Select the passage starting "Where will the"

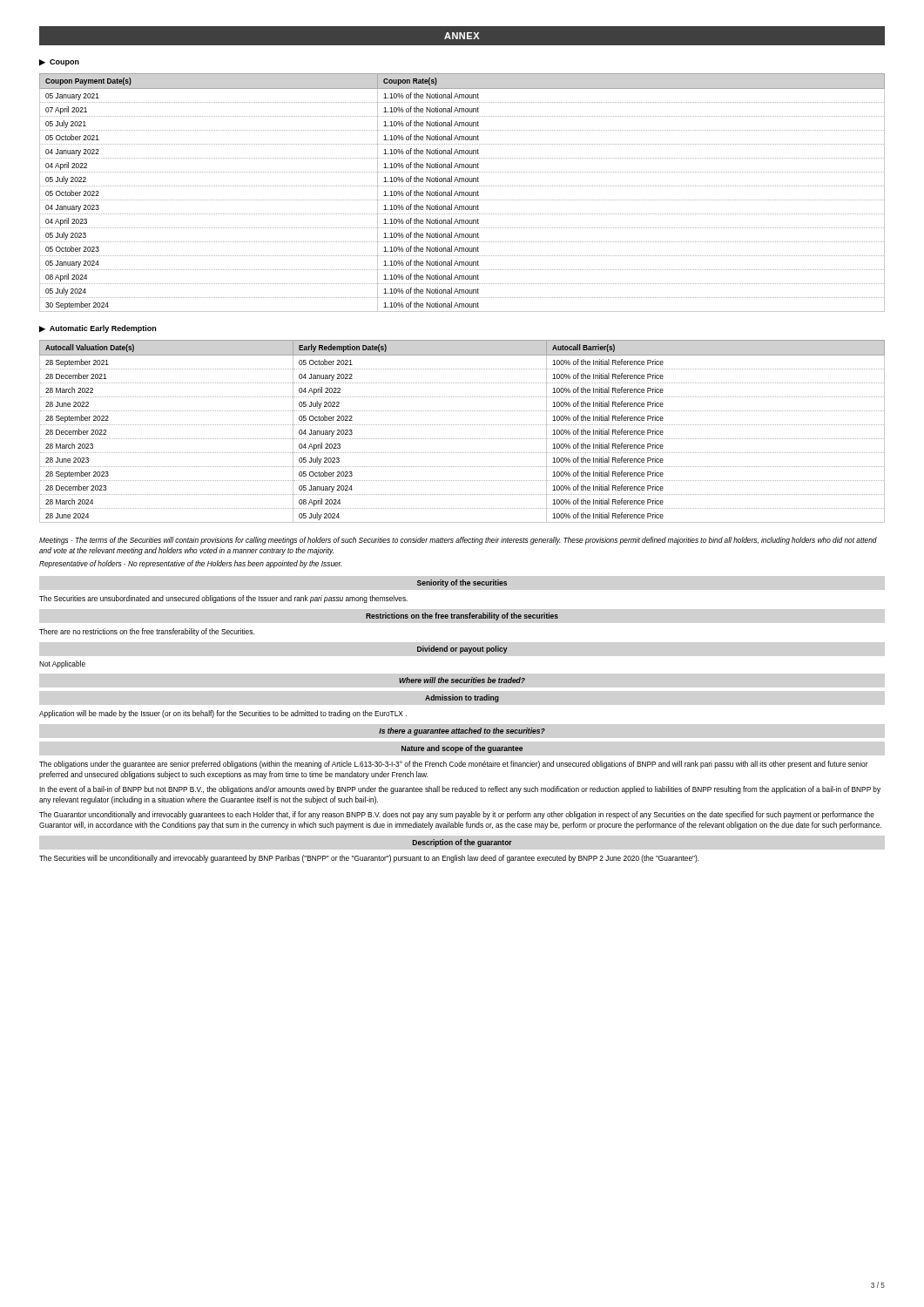(x=462, y=681)
